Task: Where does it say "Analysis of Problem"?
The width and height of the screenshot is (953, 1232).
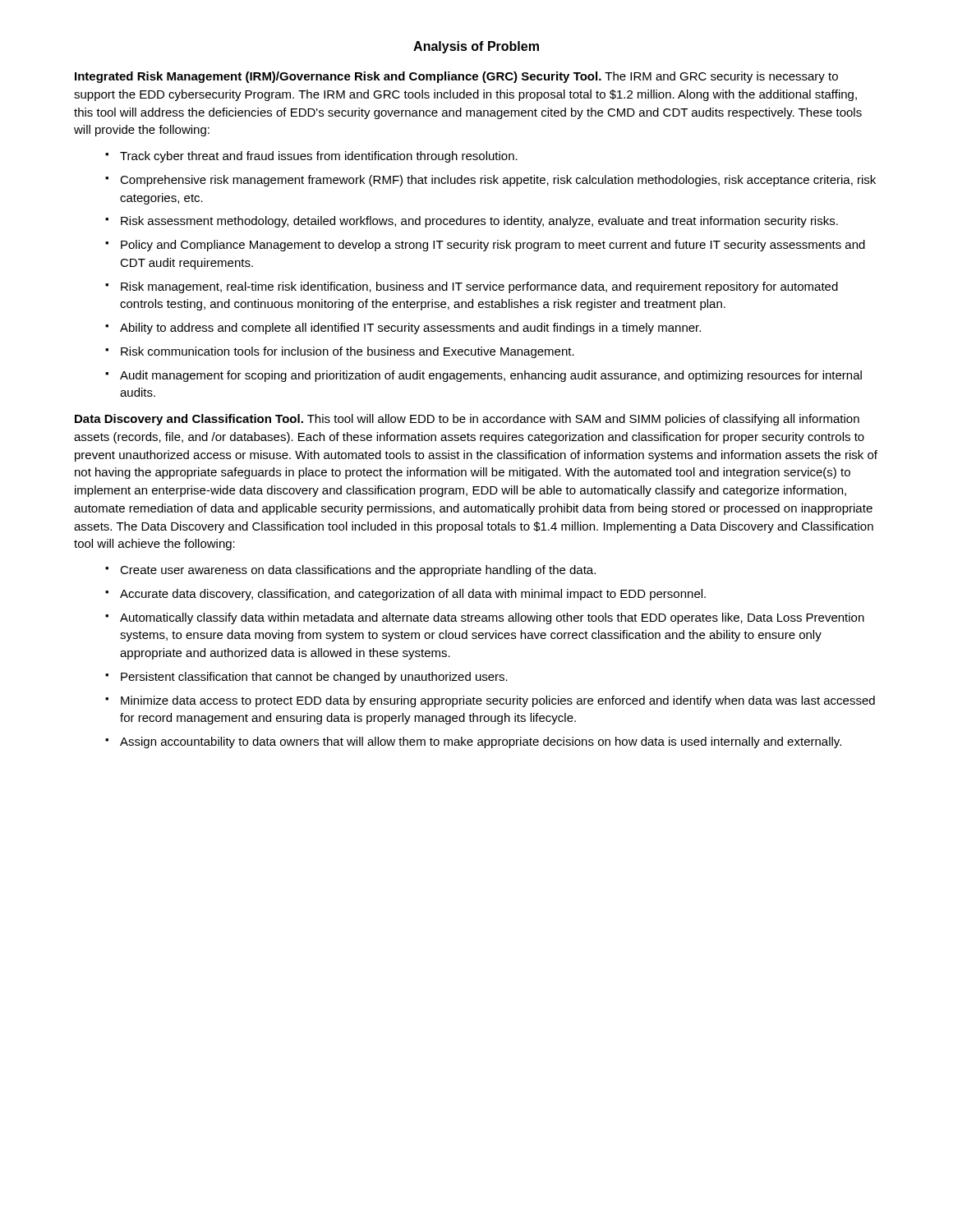Action: (476, 46)
